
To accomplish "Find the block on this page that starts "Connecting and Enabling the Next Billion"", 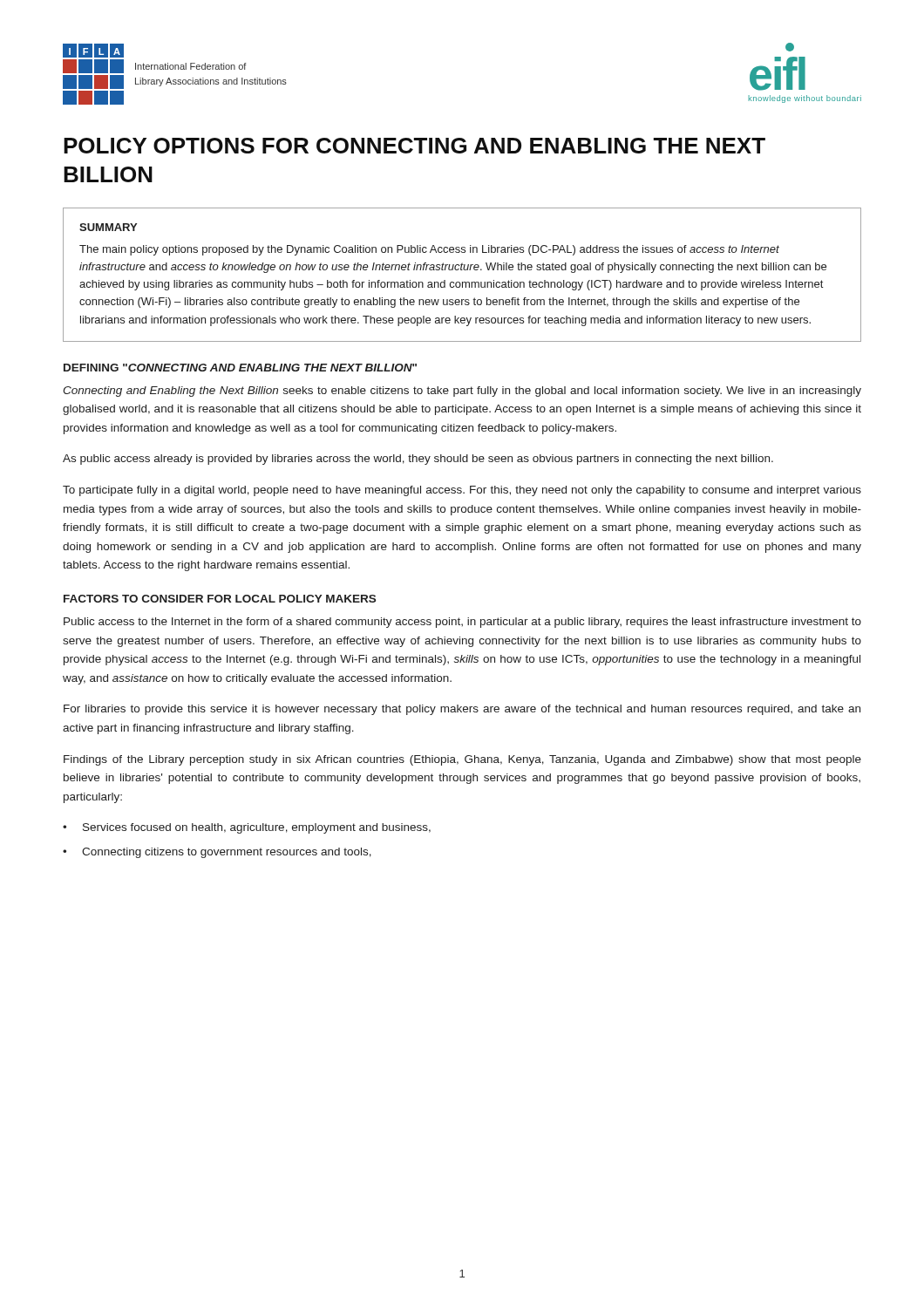I will coord(462,409).
